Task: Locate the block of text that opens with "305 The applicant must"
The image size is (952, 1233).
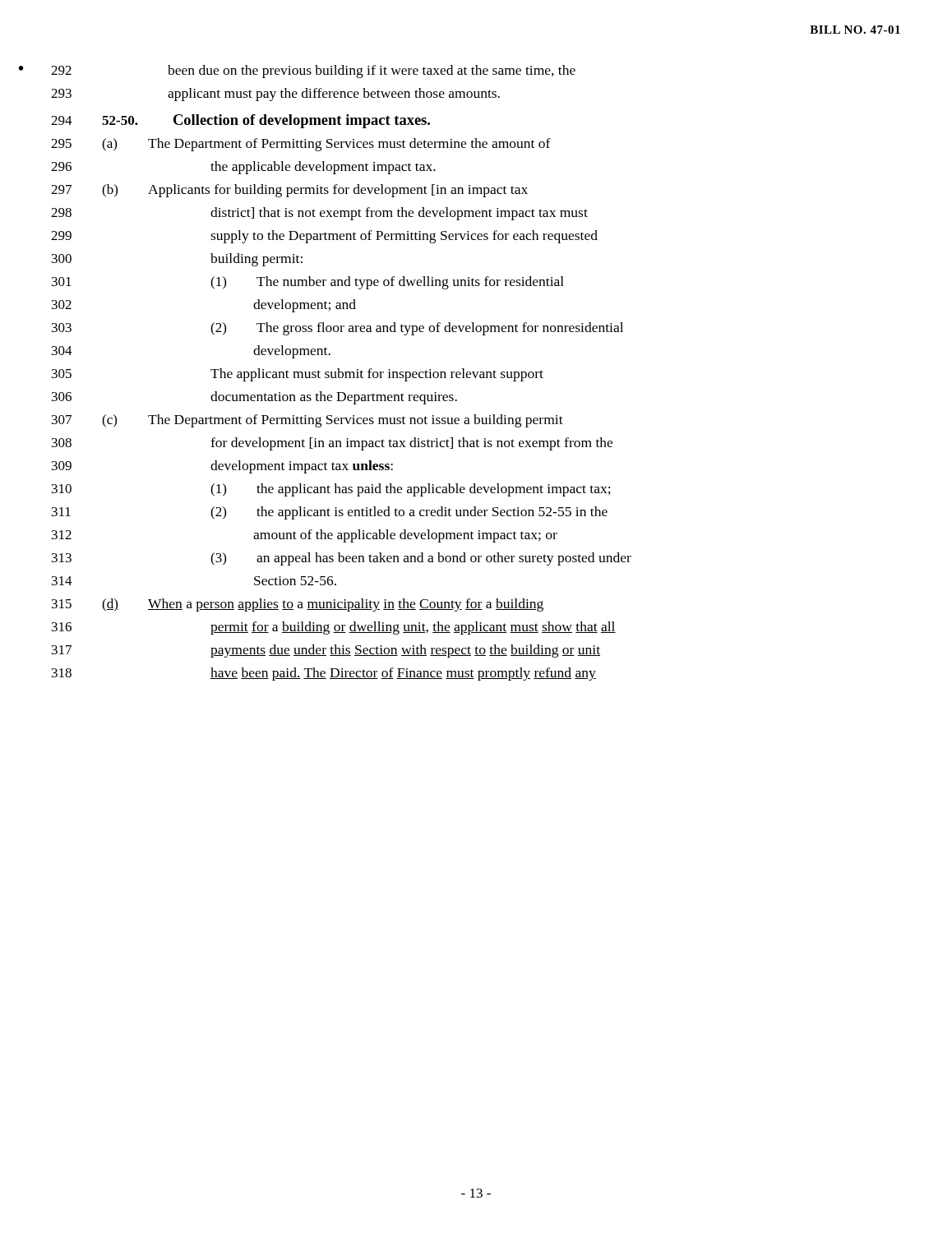Action: click(x=476, y=373)
